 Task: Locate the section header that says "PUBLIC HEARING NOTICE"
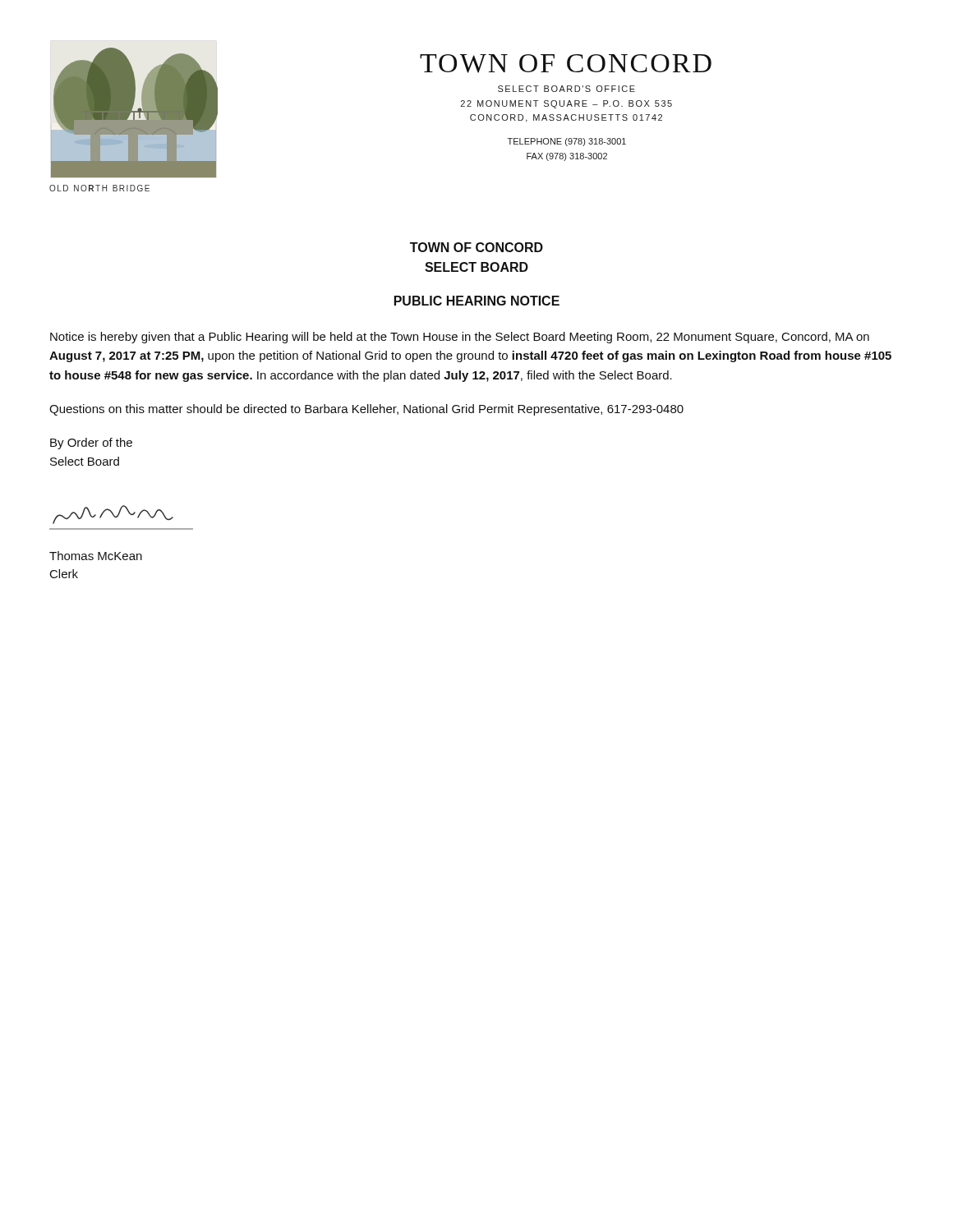coord(476,301)
